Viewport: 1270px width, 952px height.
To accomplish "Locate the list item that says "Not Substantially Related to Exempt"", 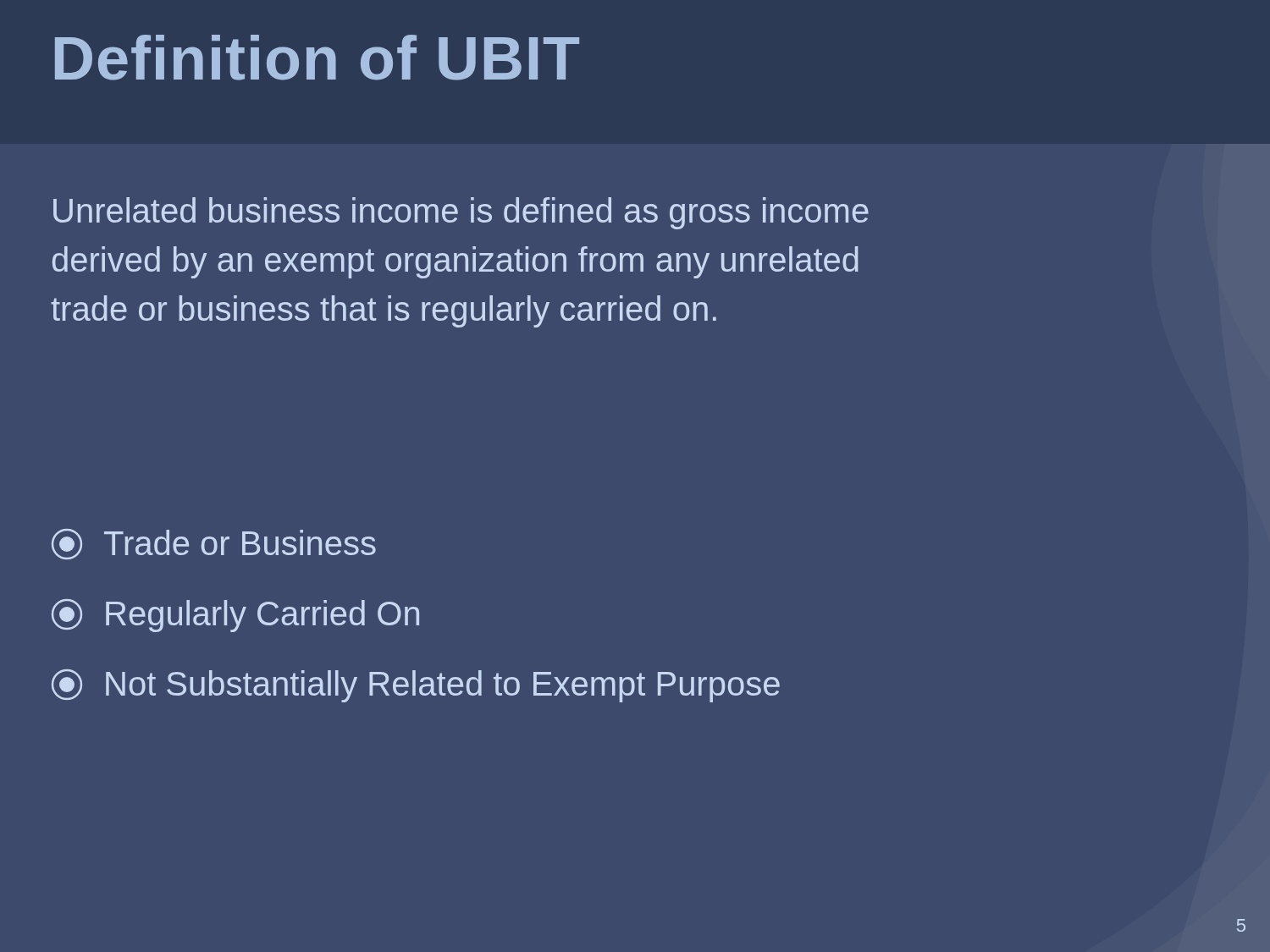I will coord(416,684).
